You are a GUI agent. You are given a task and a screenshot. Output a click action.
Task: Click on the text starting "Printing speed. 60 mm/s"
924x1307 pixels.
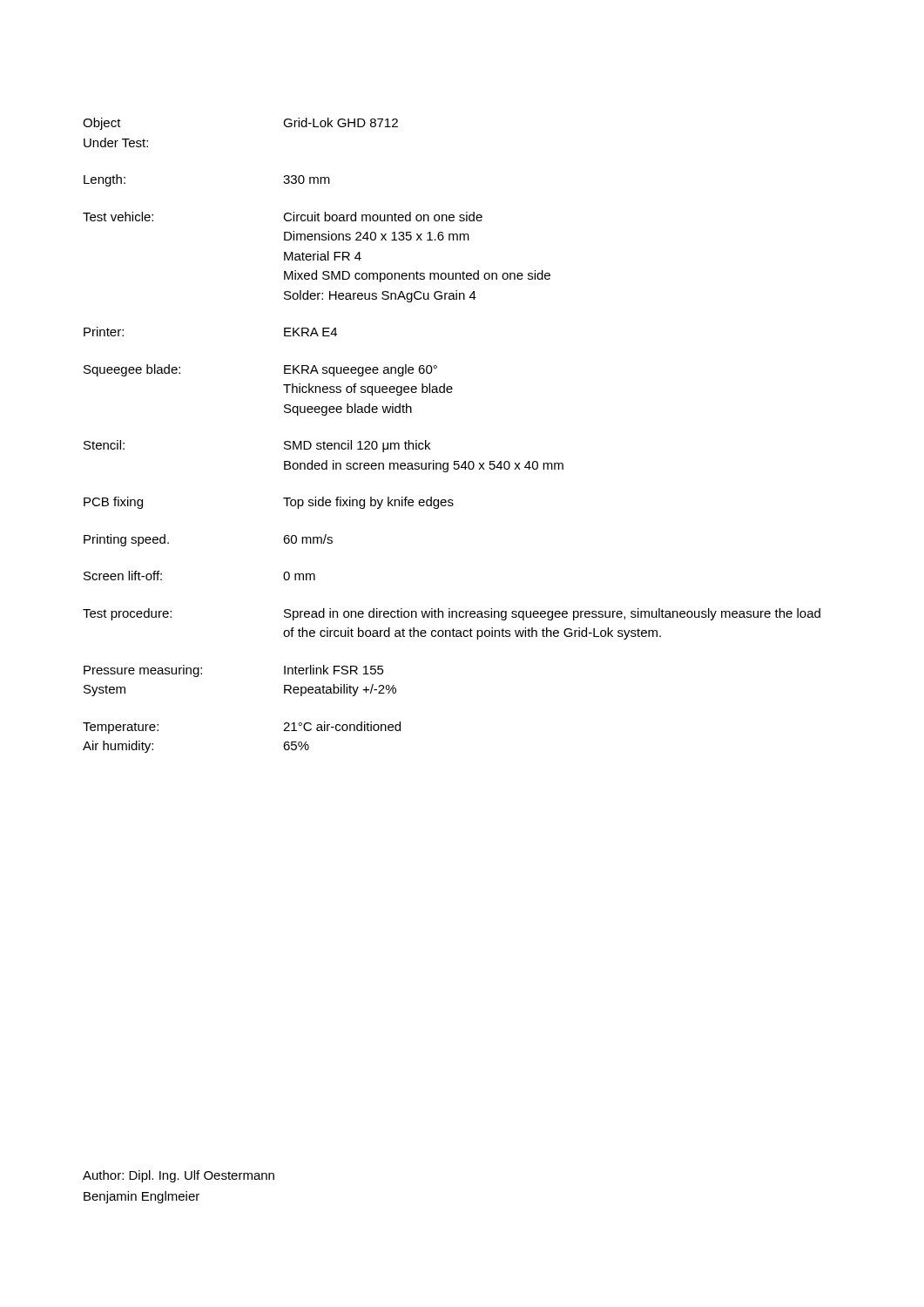pos(121,540)
